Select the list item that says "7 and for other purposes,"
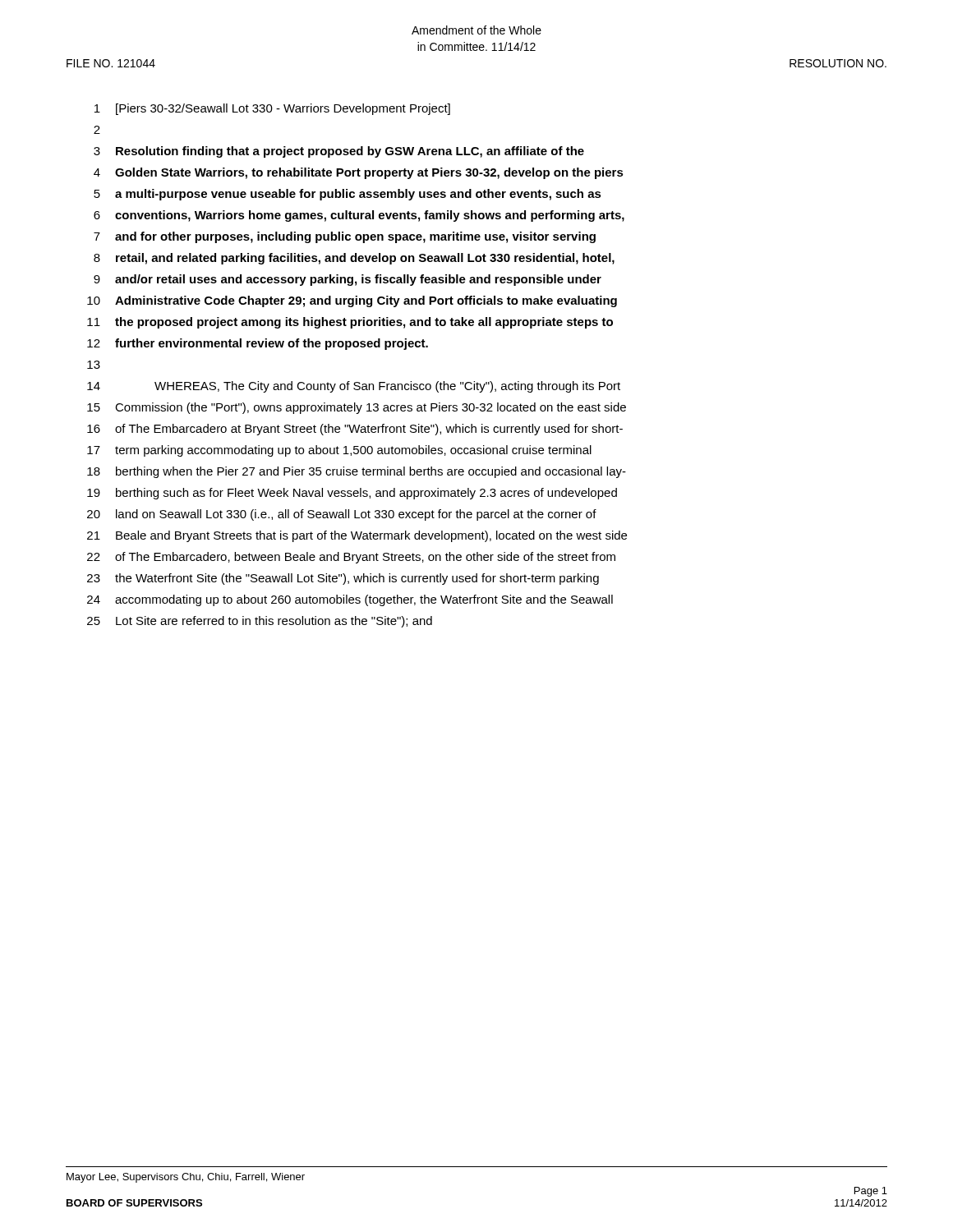This screenshot has width=953, height=1232. pos(476,237)
